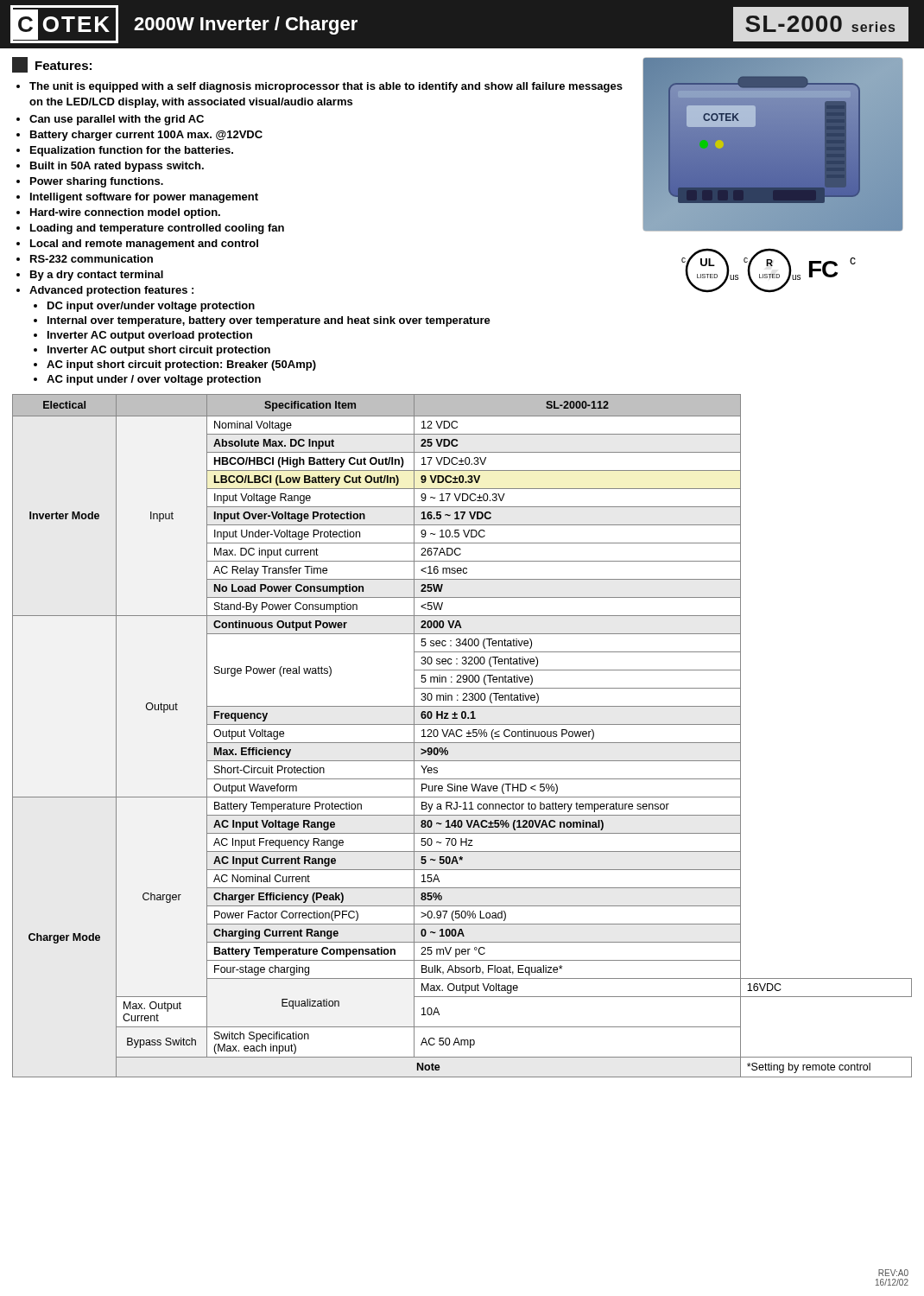Where is the passage that starts "AC input short circuit protection:"?
924x1296 pixels.
coord(181,364)
